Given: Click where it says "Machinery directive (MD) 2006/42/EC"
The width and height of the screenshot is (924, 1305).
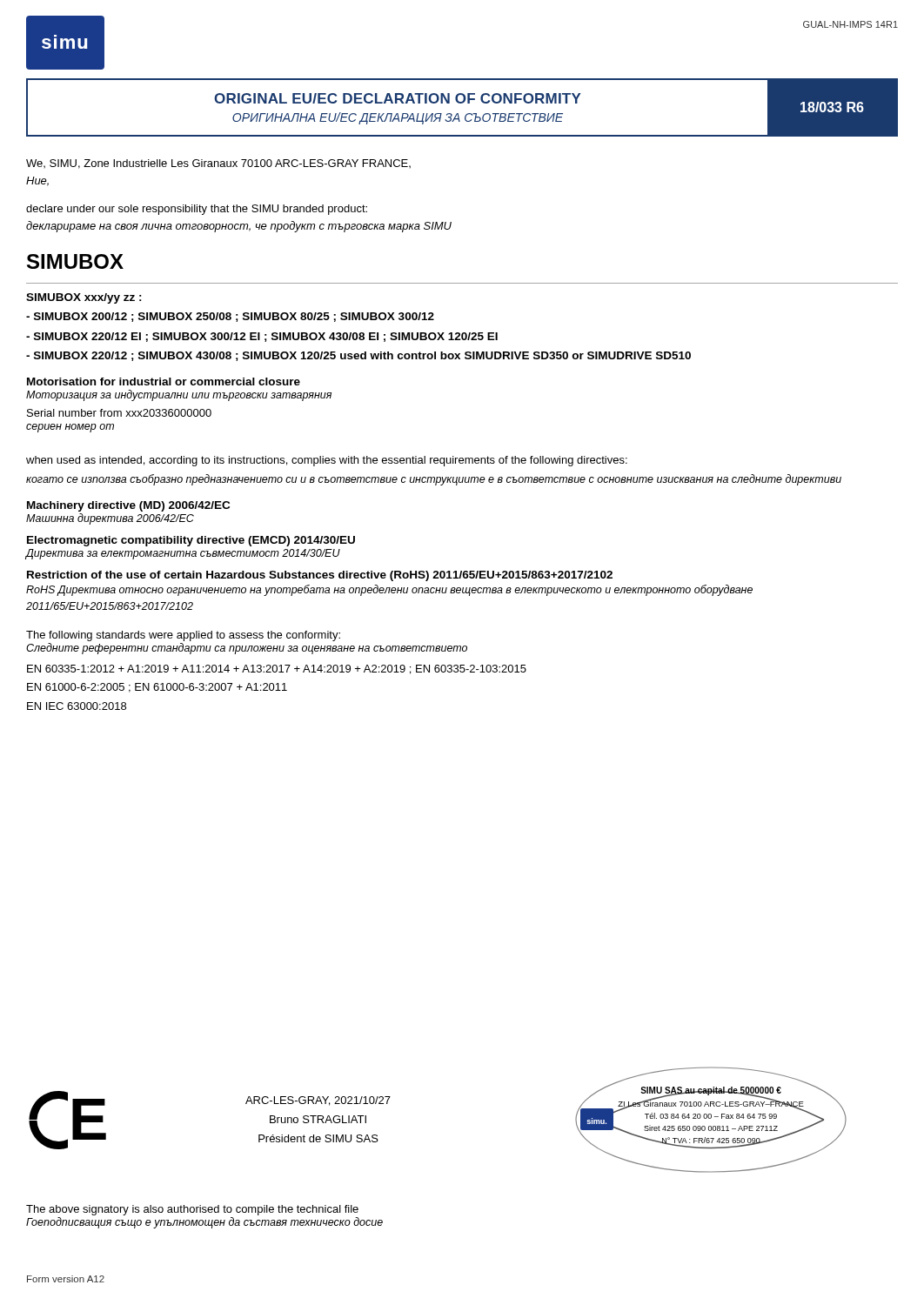Looking at the screenshot, I should (x=128, y=505).
